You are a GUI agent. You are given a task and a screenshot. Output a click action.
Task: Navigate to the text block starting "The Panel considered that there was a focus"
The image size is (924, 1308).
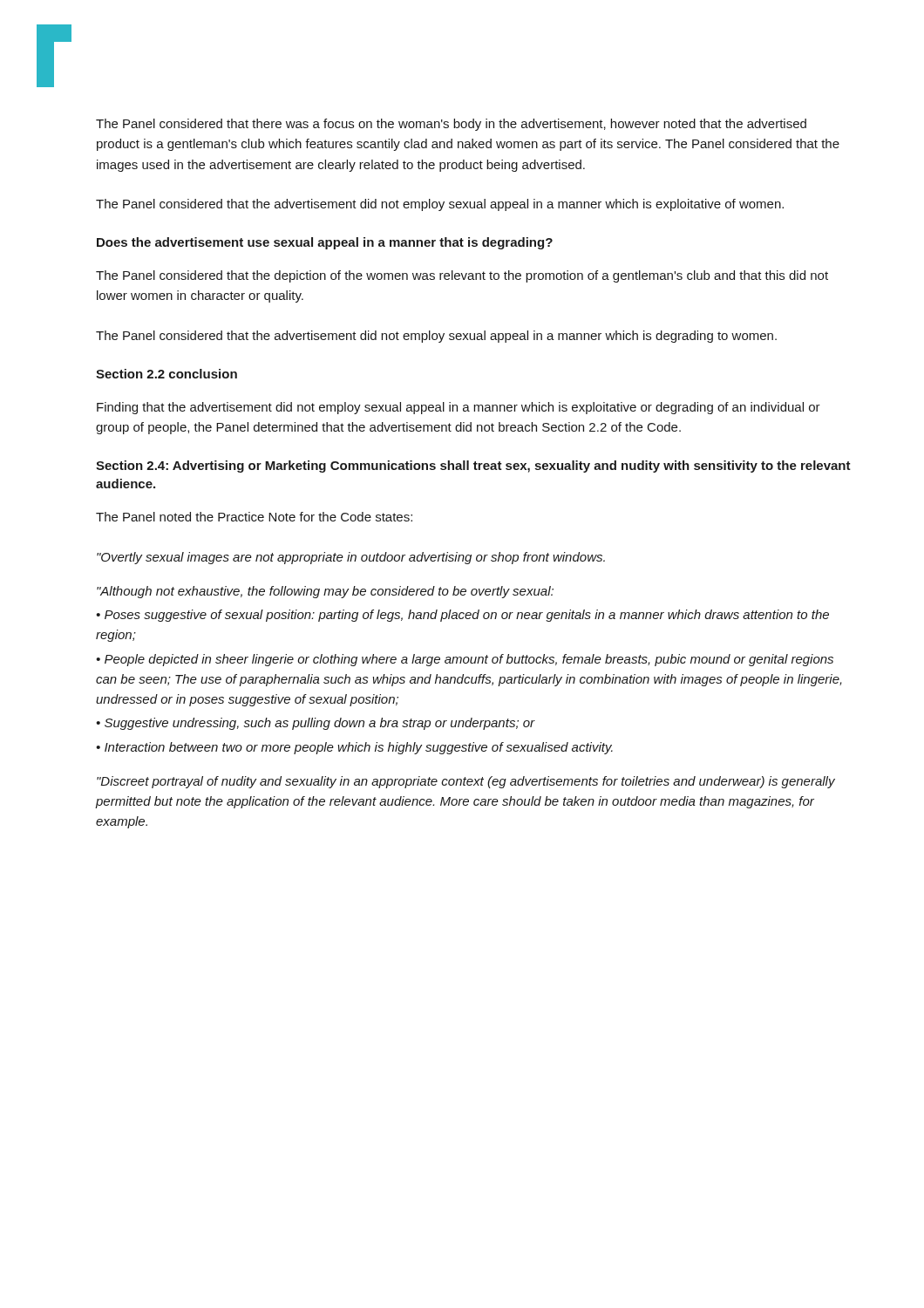(x=468, y=144)
